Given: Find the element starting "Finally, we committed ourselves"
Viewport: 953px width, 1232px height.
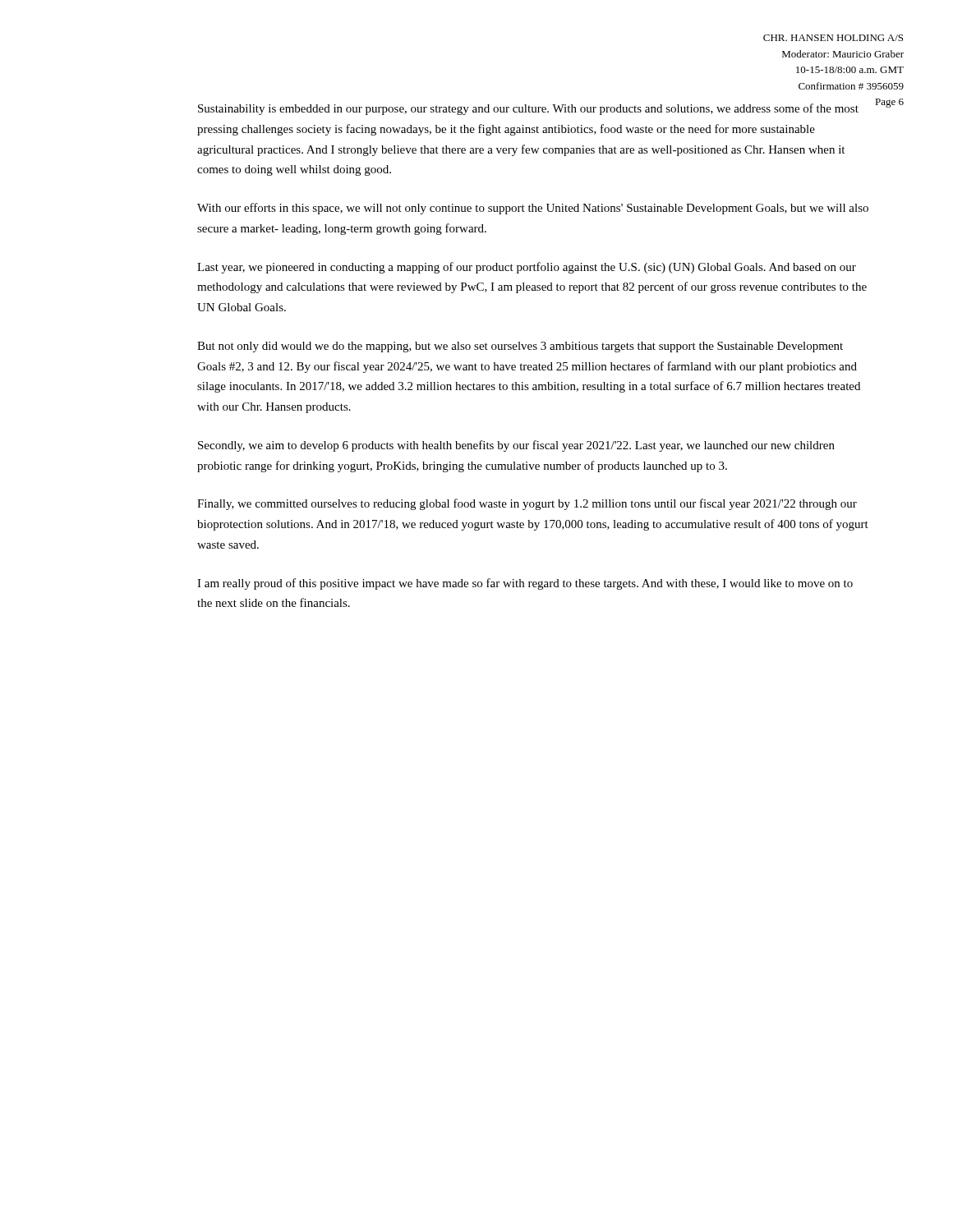Looking at the screenshot, I should (533, 524).
